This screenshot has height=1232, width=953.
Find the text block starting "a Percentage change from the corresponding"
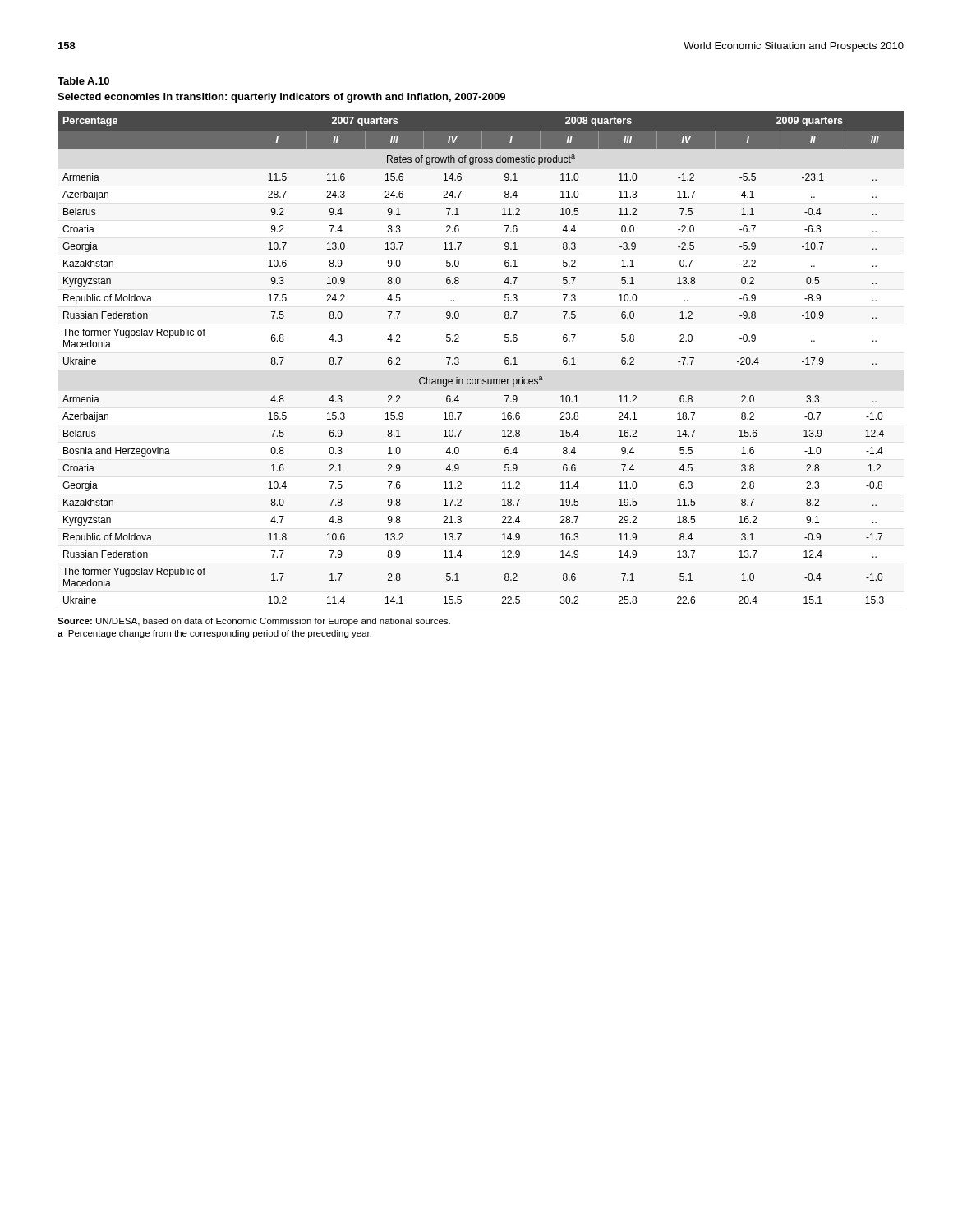coord(215,633)
